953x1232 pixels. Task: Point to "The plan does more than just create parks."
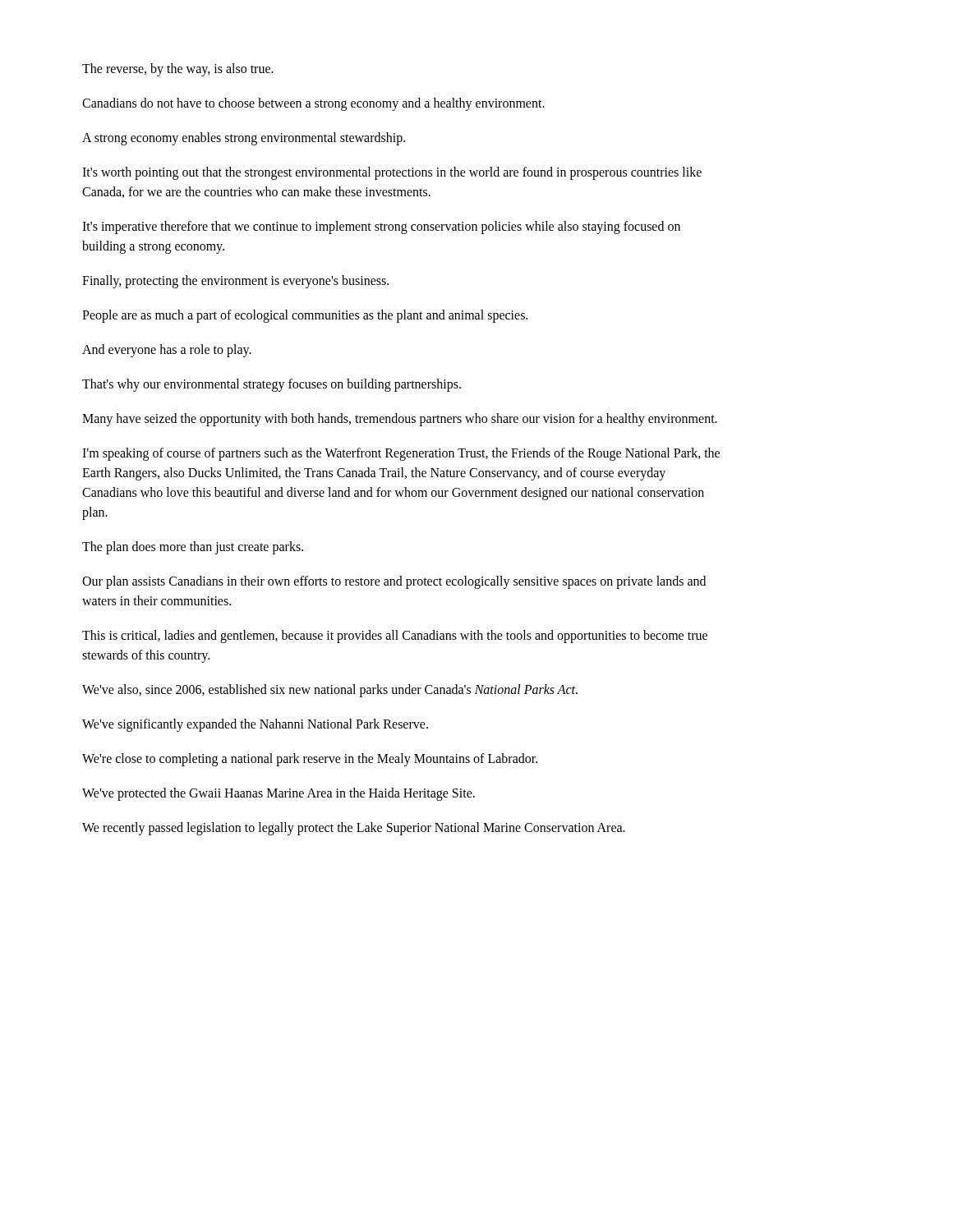(x=193, y=547)
